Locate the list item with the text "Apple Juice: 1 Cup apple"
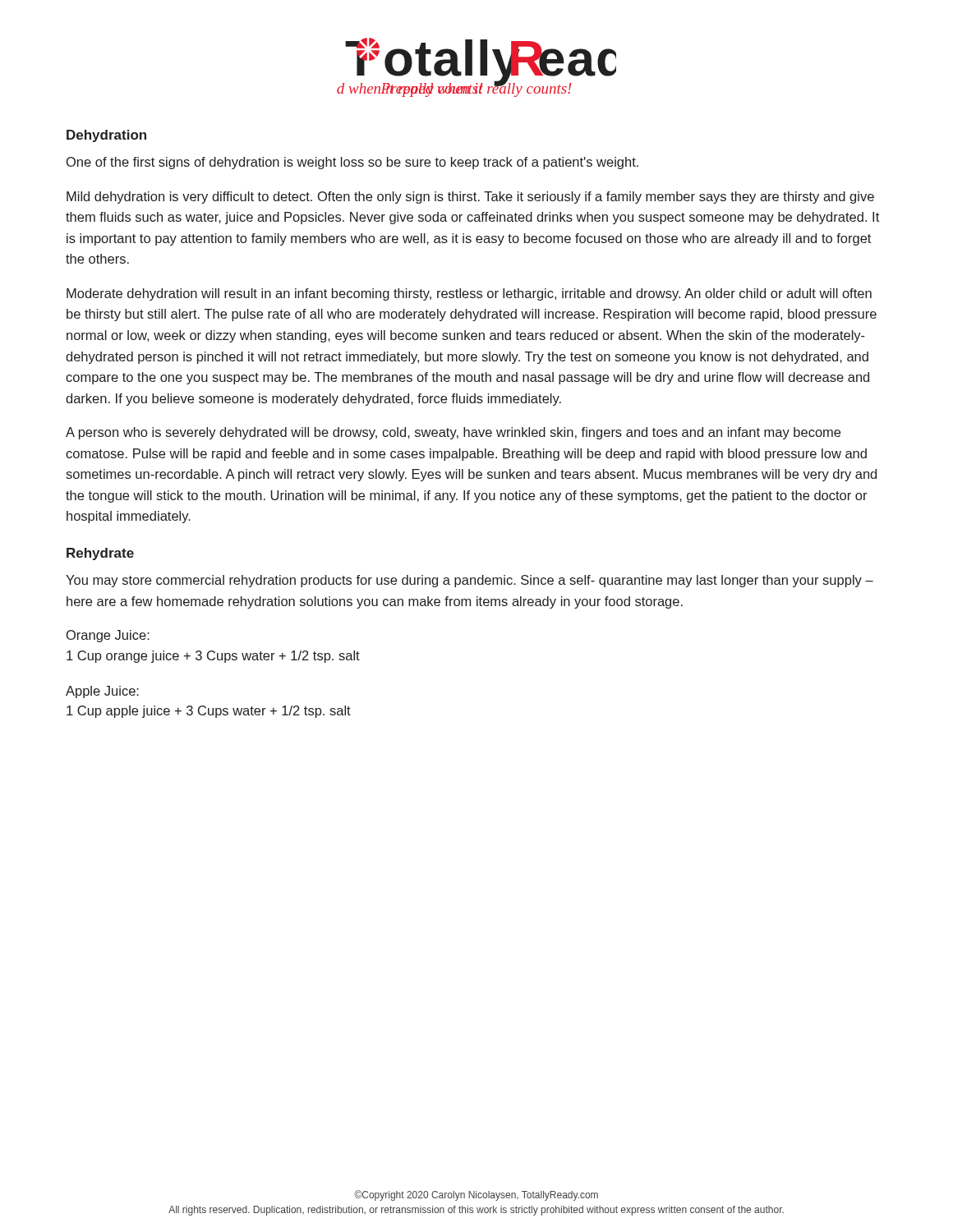This screenshot has width=953, height=1232. (x=102, y=692)
